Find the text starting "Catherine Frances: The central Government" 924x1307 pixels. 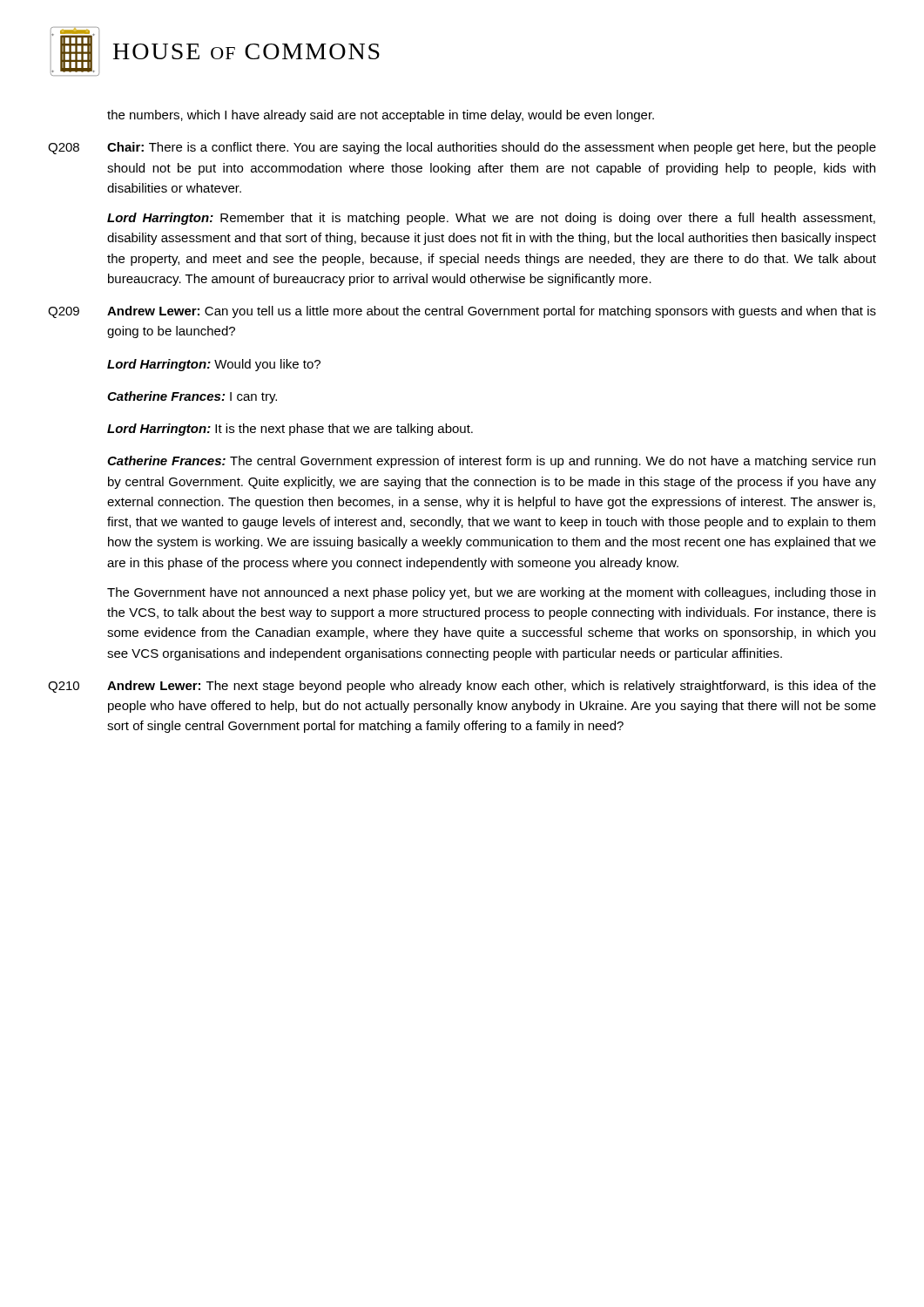pyautogui.click(x=492, y=557)
